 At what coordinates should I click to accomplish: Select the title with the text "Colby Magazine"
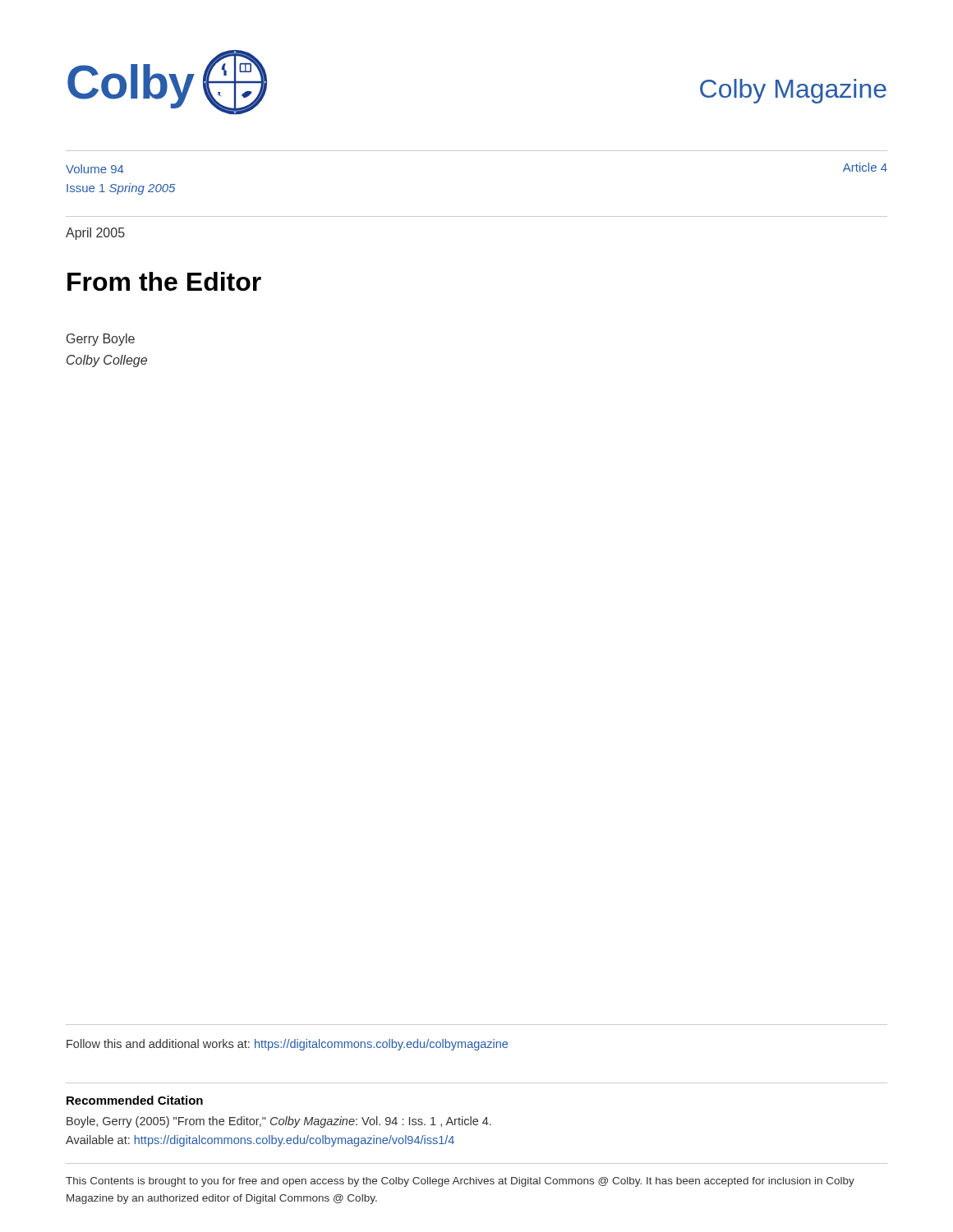(793, 89)
